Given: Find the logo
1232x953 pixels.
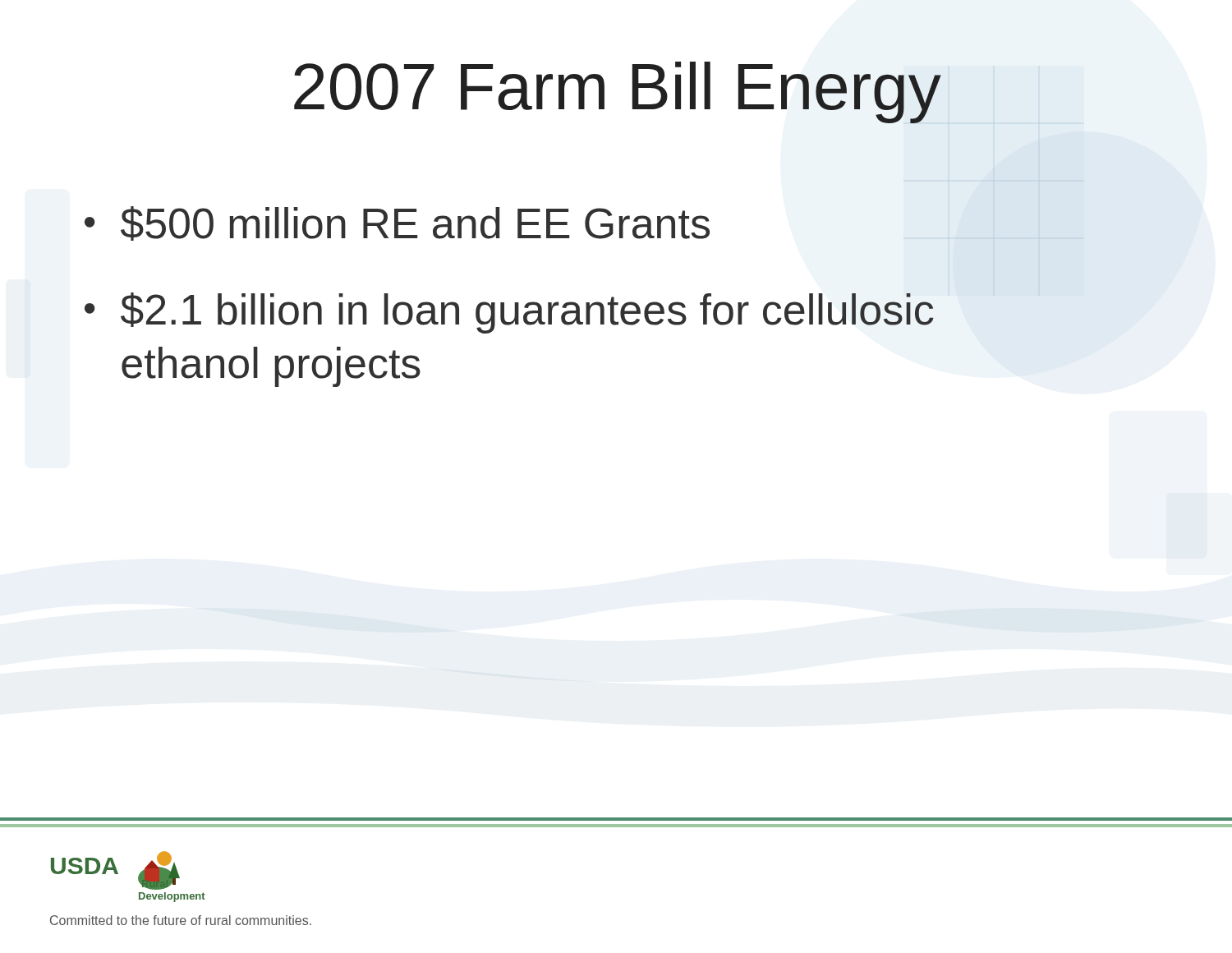Looking at the screenshot, I should point(131,874).
